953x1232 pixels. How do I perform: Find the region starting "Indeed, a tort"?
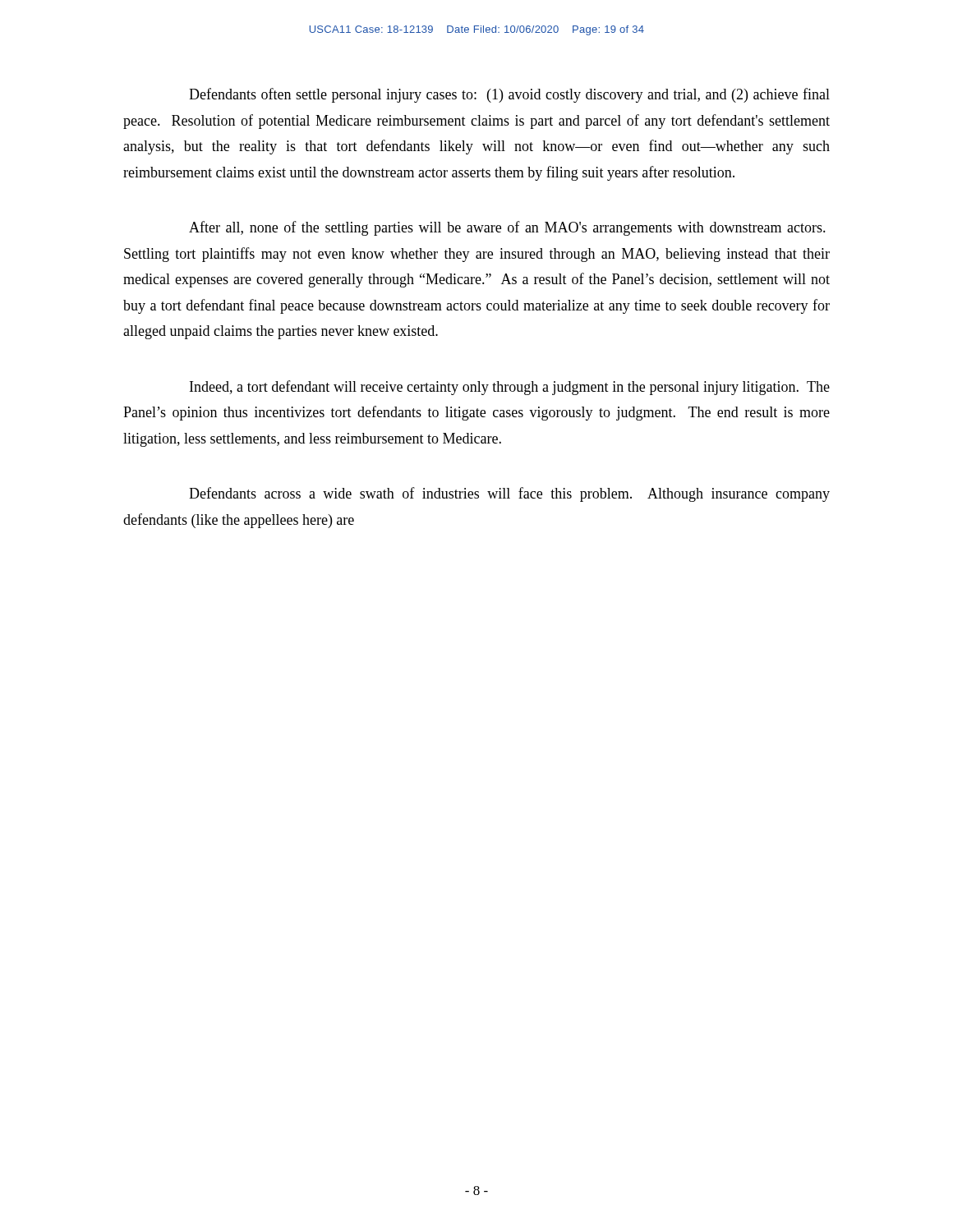click(x=476, y=412)
